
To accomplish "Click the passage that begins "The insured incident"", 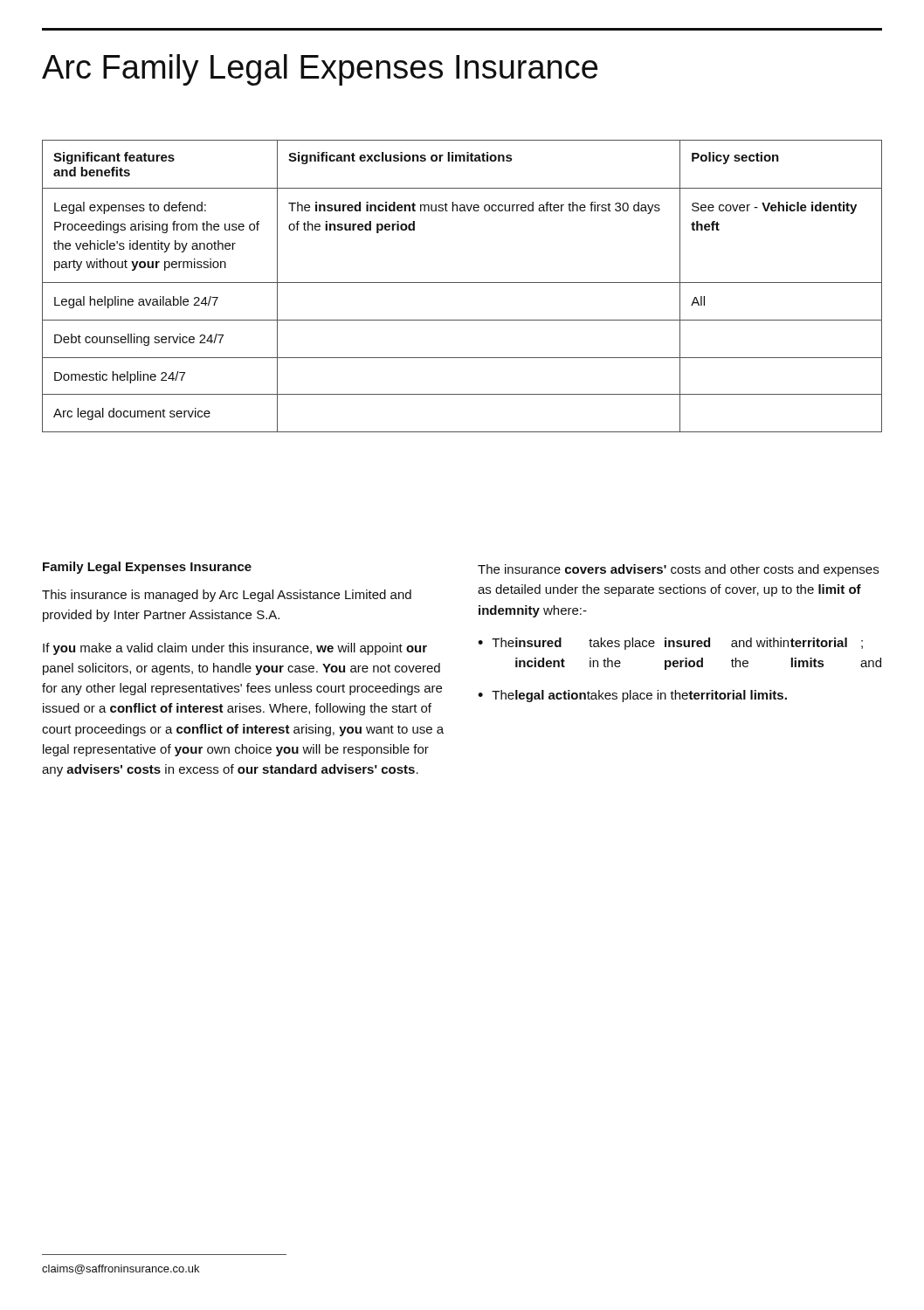I will 687,652.
